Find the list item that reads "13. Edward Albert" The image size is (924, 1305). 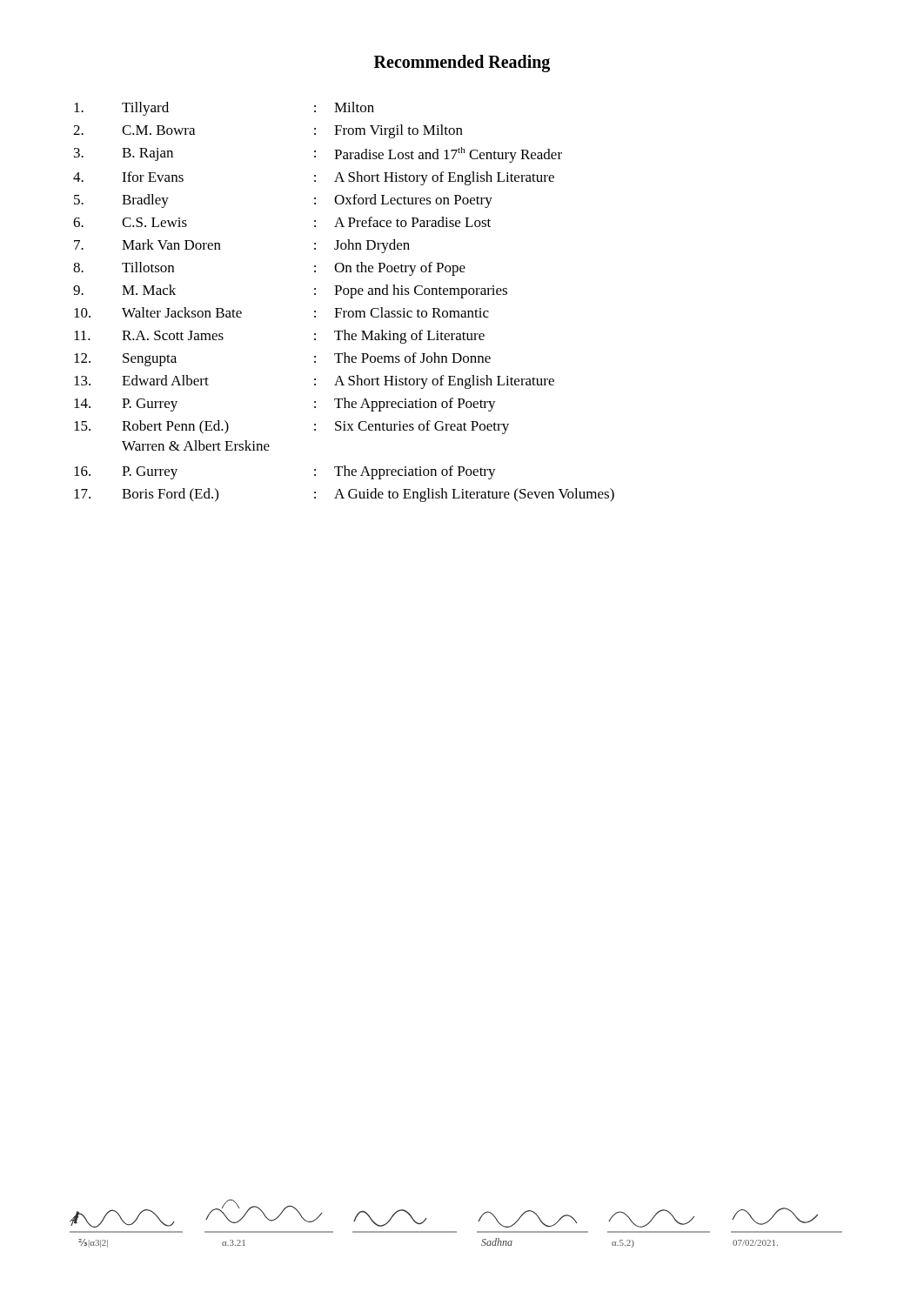462,381
